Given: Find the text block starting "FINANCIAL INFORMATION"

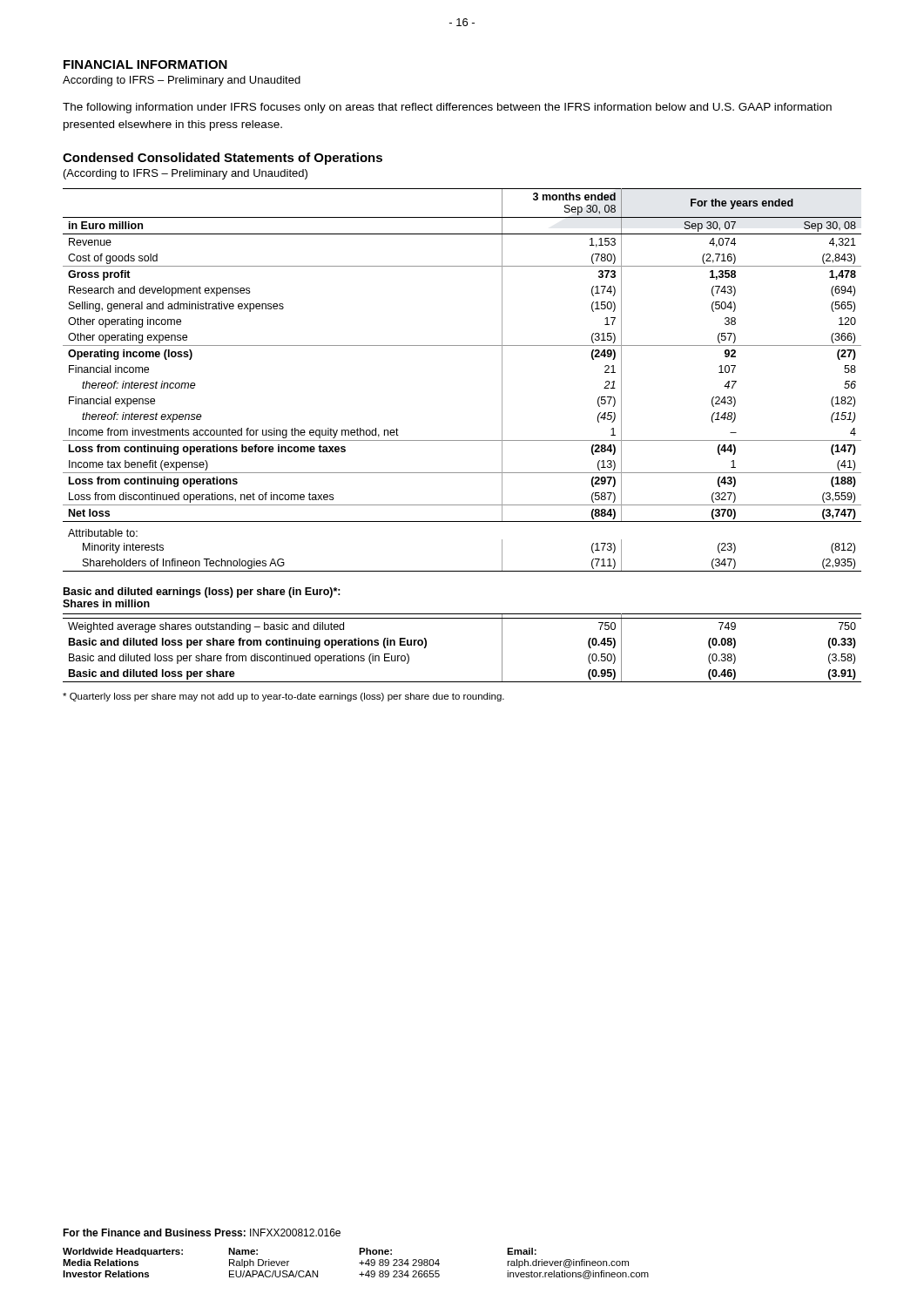Looking at the screenshot, I should pyautogui.click(x=145, y=64).
